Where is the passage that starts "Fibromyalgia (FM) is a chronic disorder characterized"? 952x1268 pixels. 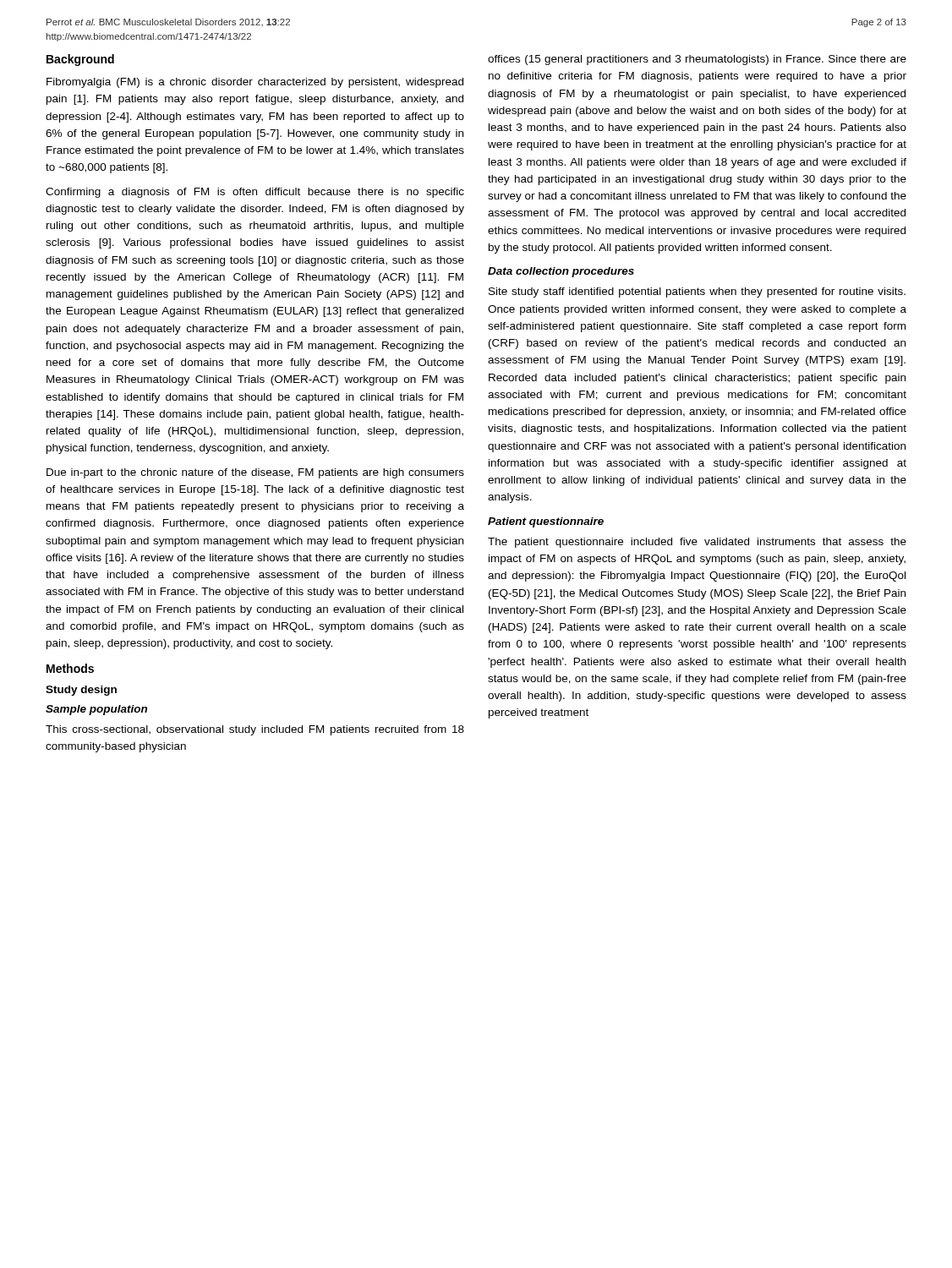(255, 363)
